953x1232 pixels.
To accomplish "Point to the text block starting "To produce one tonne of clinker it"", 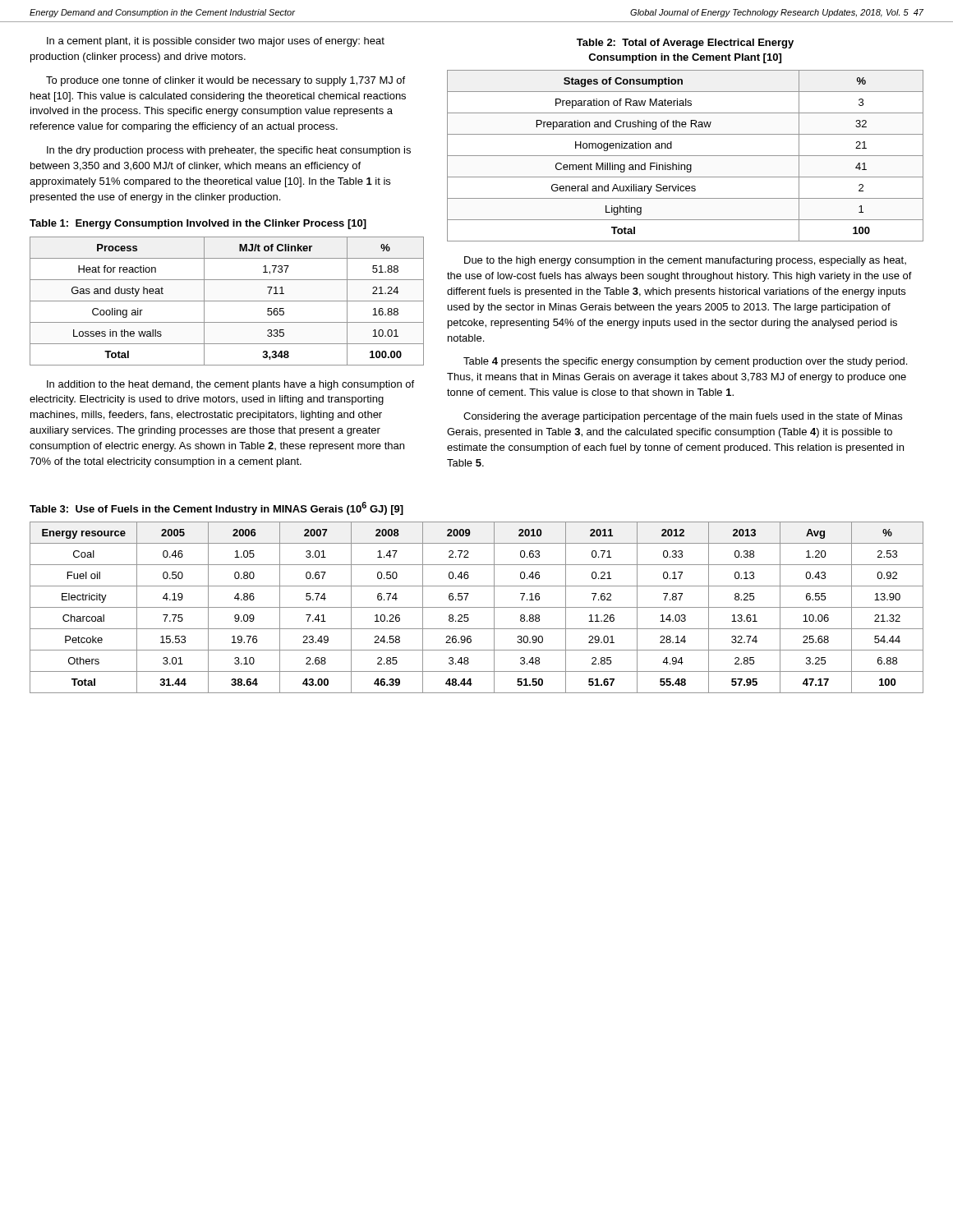I will click(218, 103).
